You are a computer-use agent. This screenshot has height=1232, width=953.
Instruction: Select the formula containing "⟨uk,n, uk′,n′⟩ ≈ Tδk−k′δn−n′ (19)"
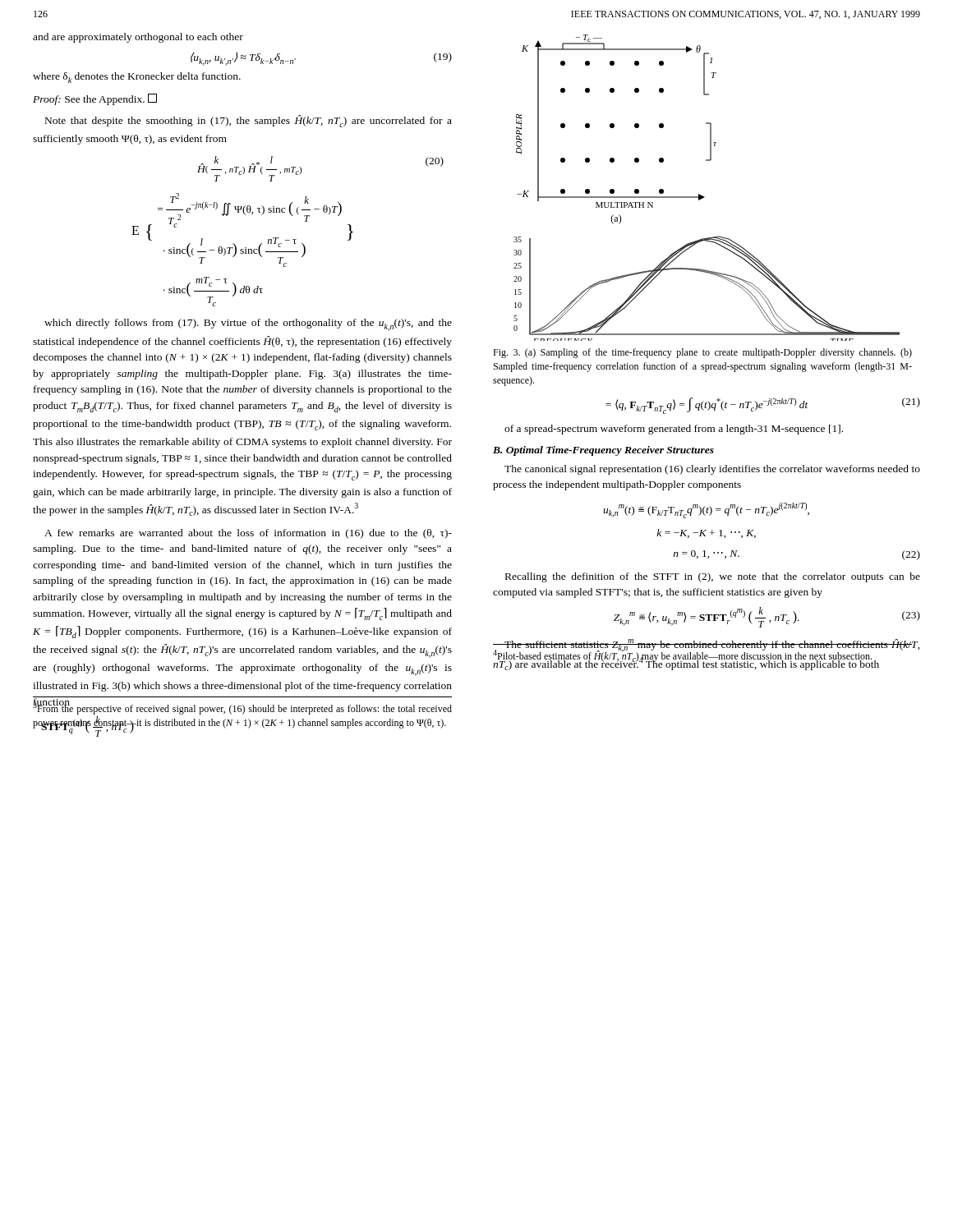[x=236, y=59]
